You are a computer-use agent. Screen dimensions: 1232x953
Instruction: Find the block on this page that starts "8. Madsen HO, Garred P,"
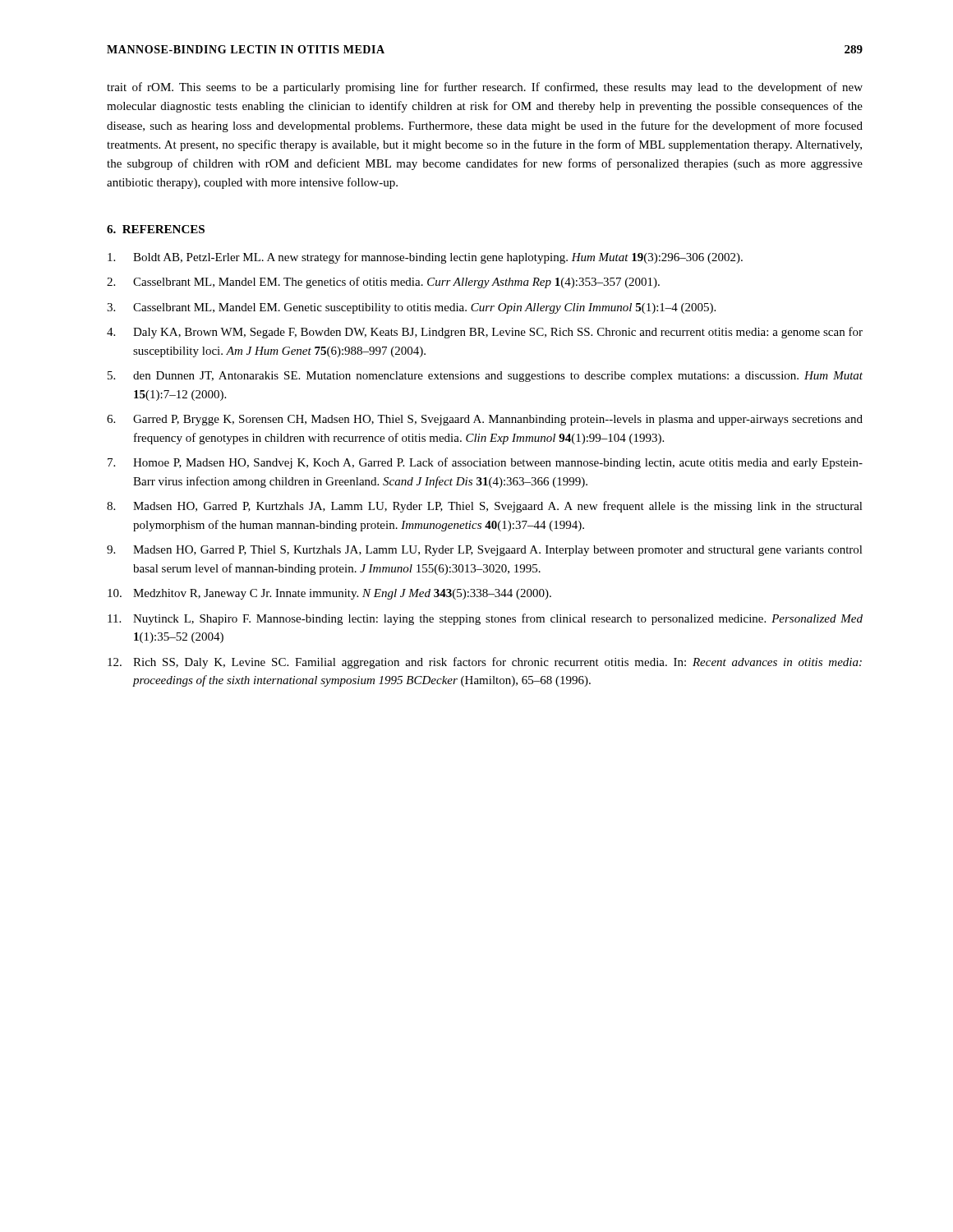coord(485,515)
